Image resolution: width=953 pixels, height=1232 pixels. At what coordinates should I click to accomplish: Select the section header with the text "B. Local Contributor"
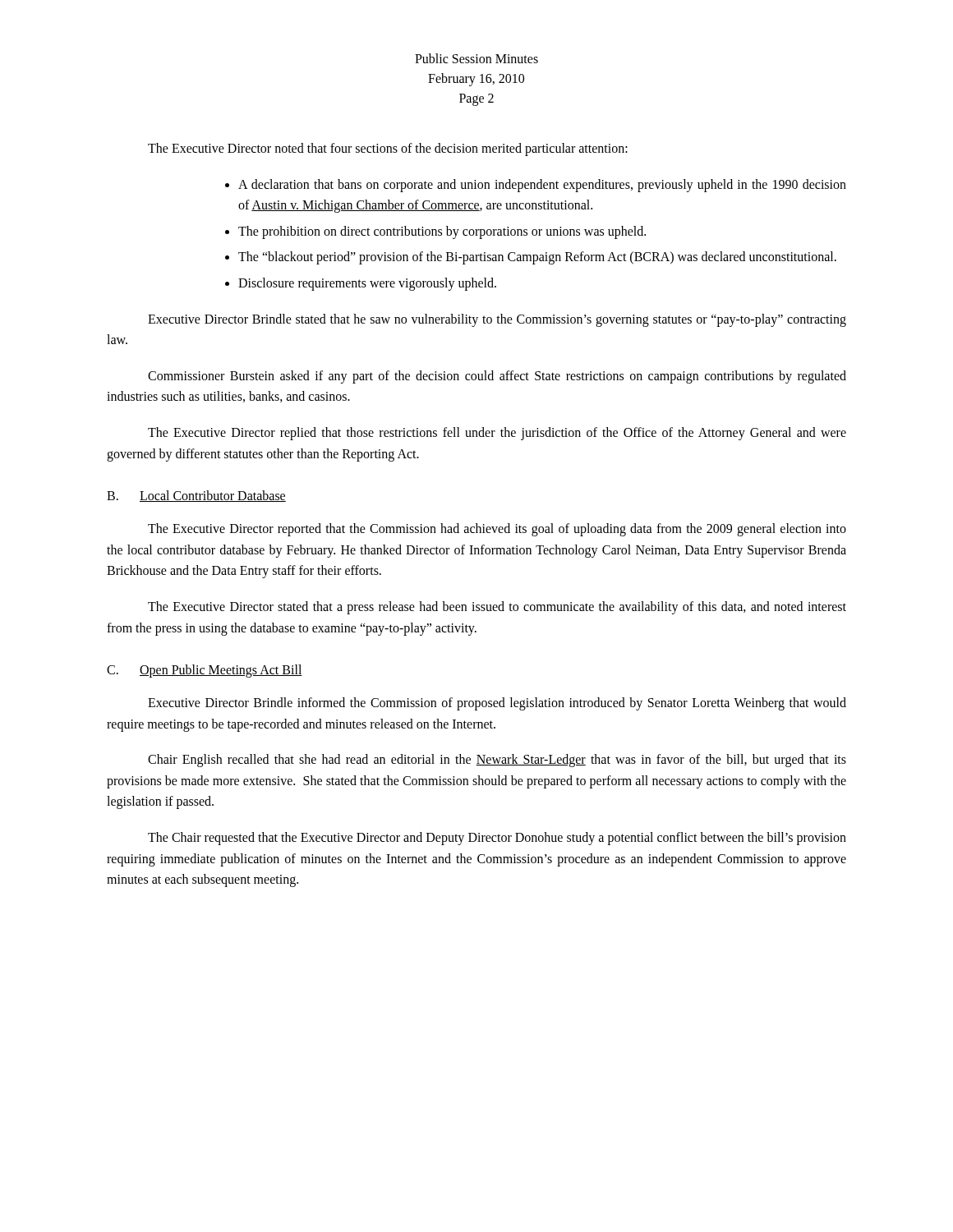tap(196, 496)
